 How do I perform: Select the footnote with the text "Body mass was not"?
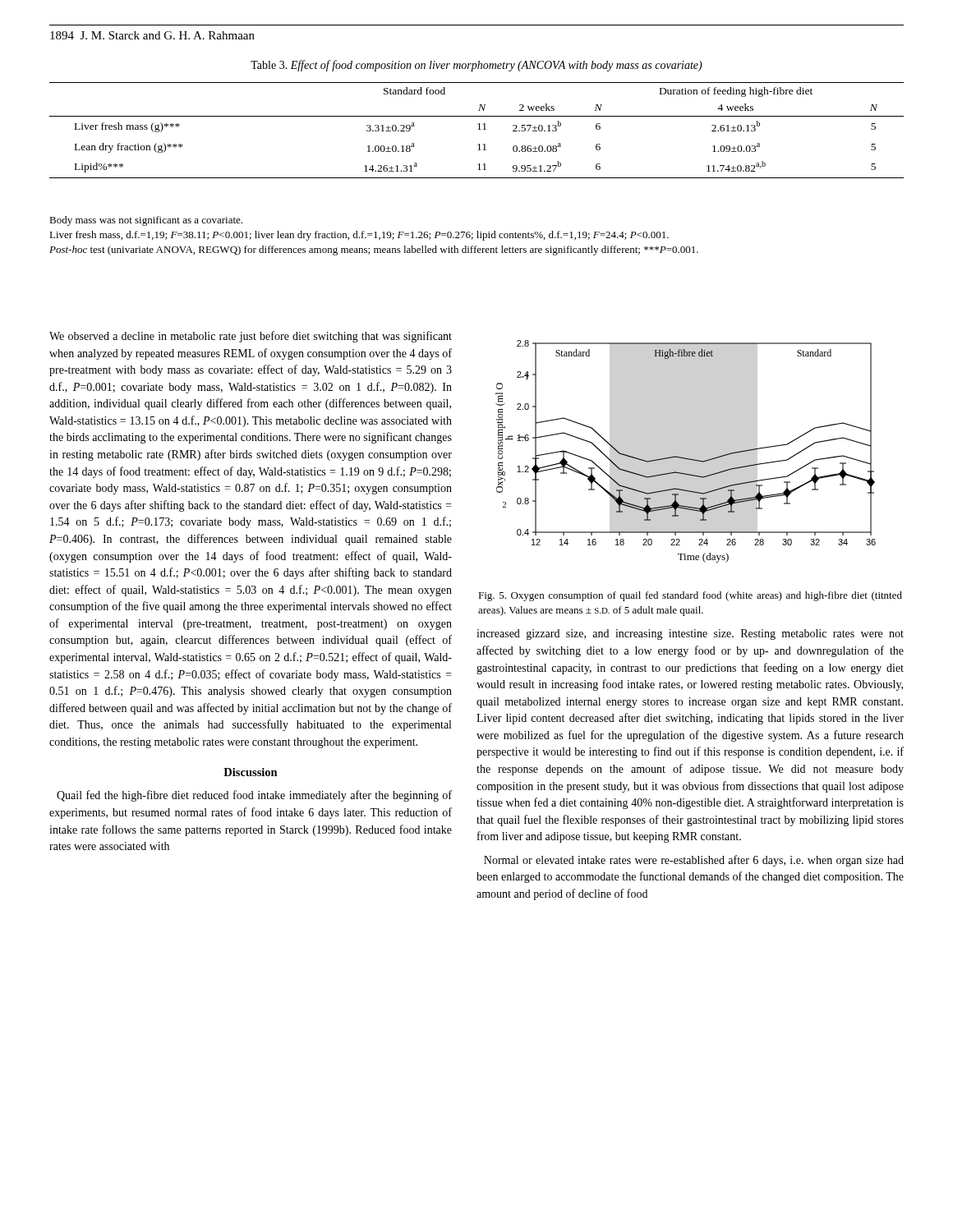coord(476,235)
